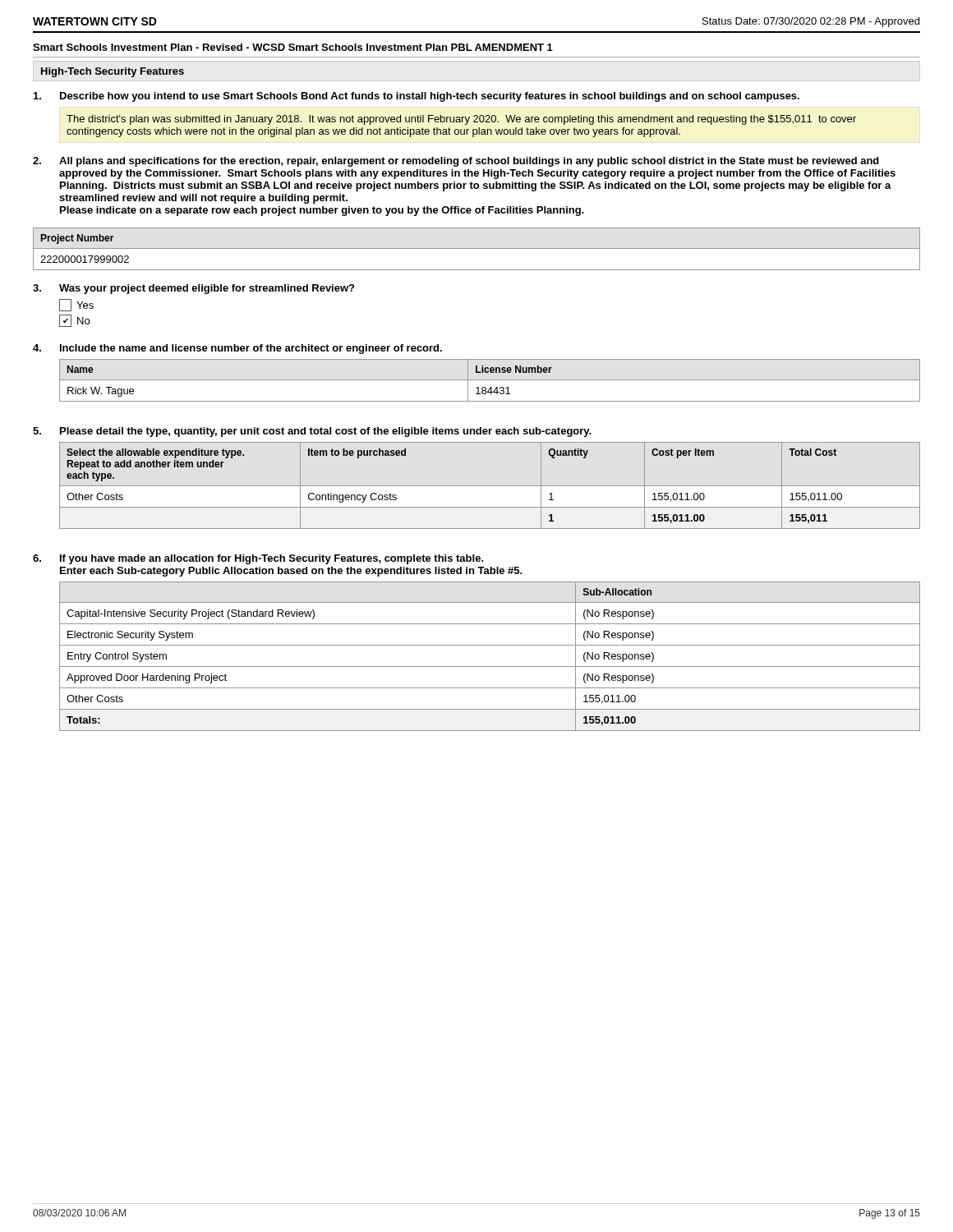
Task: Point to the block beginning "If you have"
Action: pos(291,564)
